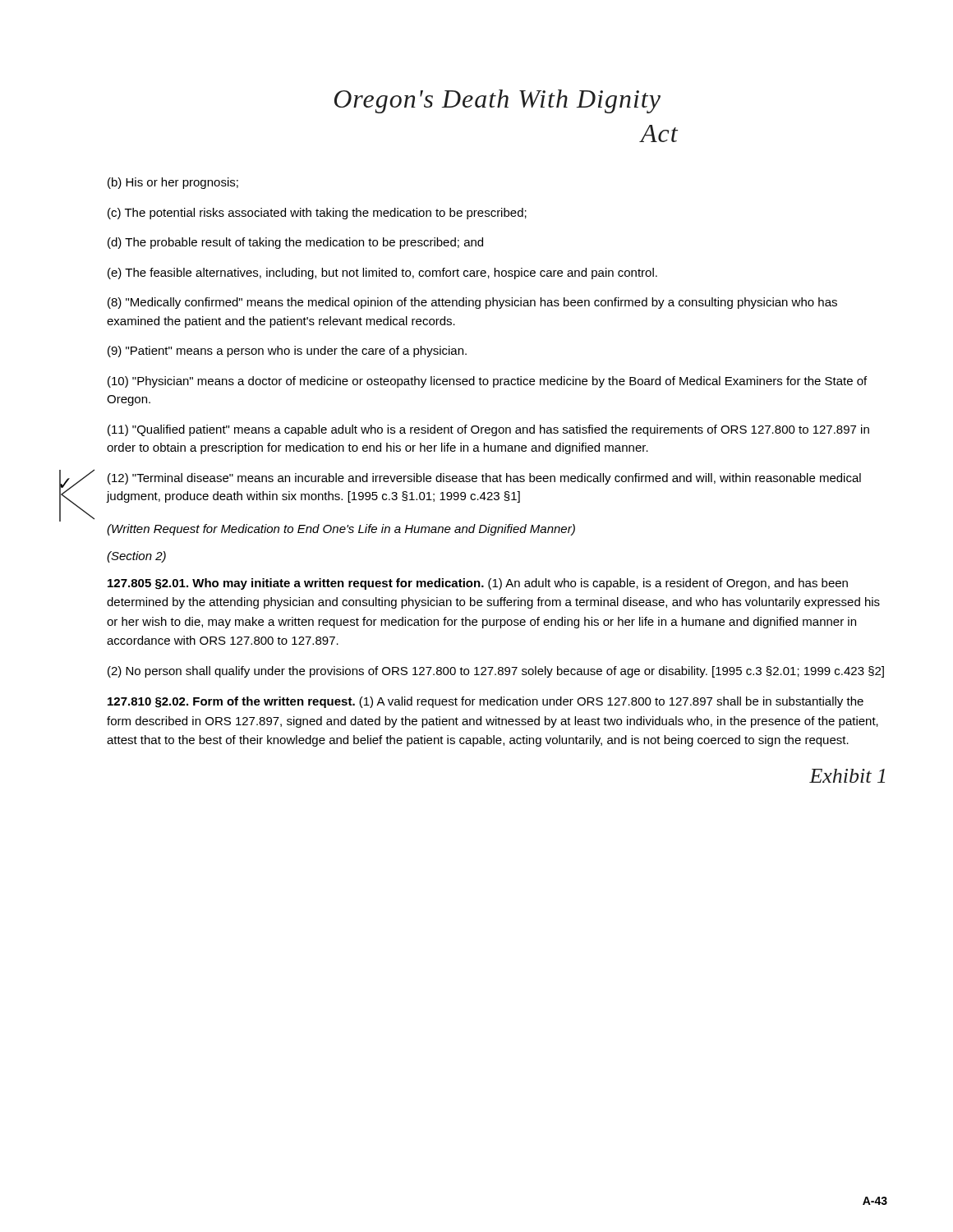953x1232 pixels.
Task: Point to the element starting "(Section 2)"
Action: 137,556
